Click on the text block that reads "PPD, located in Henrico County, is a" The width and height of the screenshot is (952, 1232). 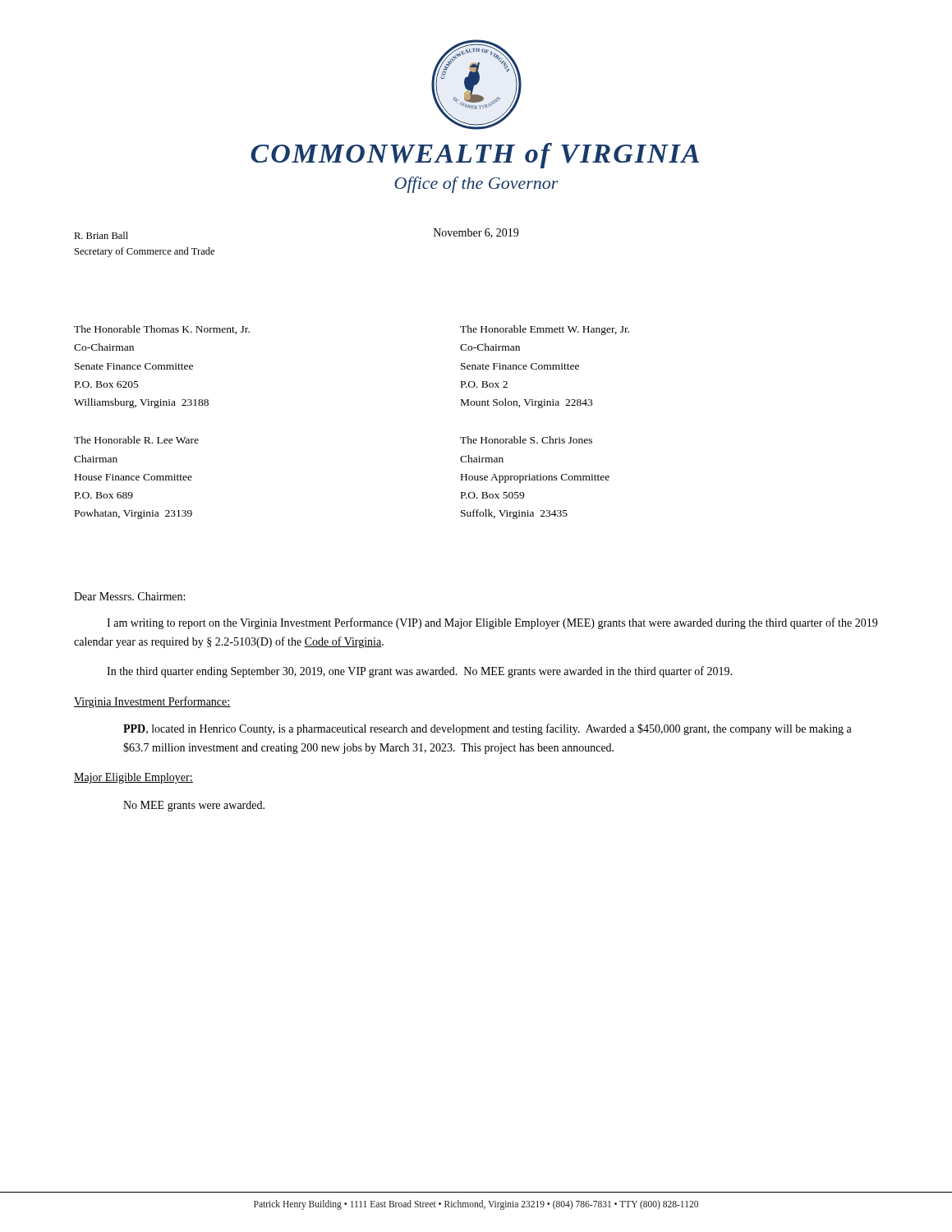(x=487, y=738)
